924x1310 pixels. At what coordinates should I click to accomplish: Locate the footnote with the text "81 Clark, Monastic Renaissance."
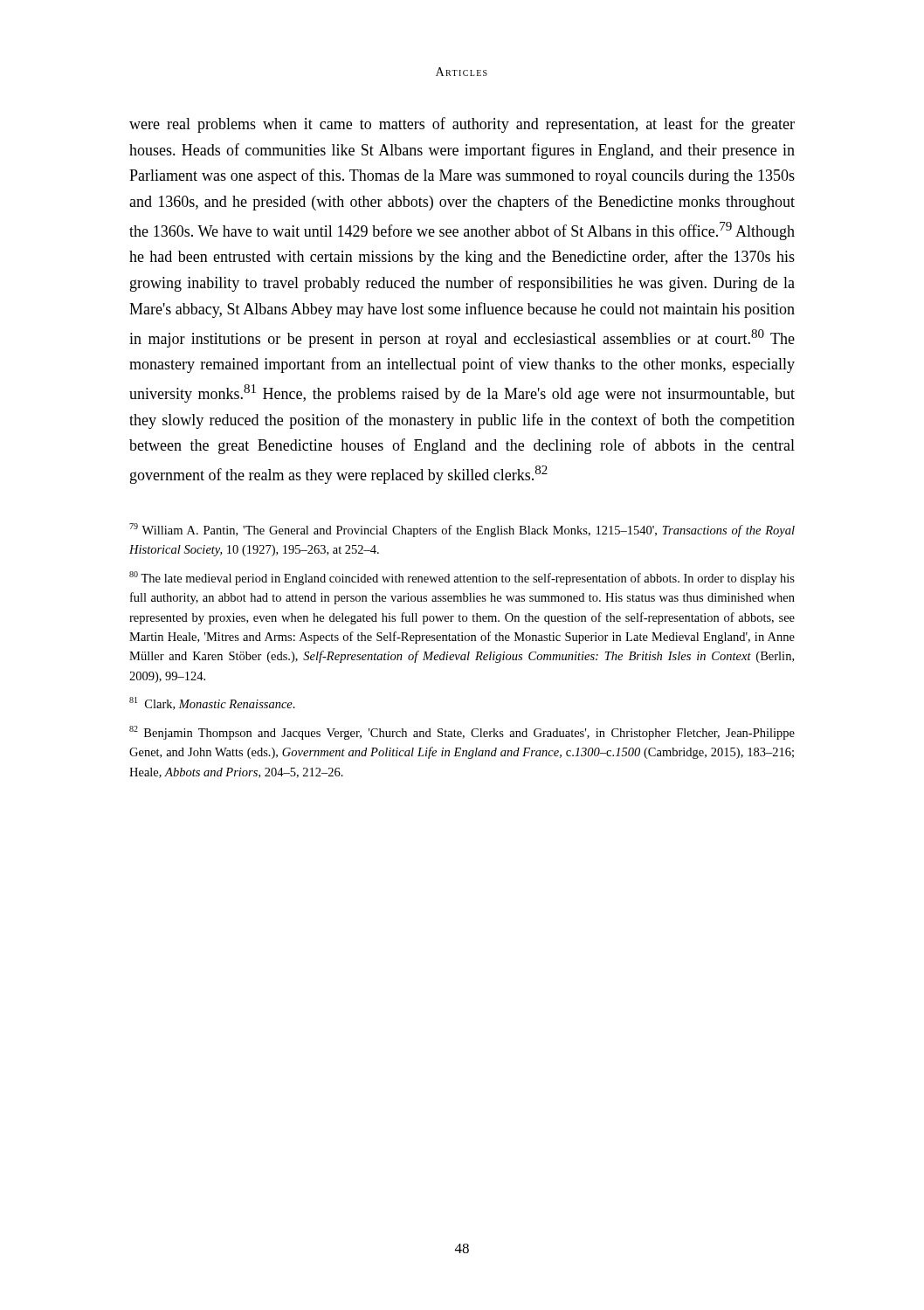tap(212, 703)
